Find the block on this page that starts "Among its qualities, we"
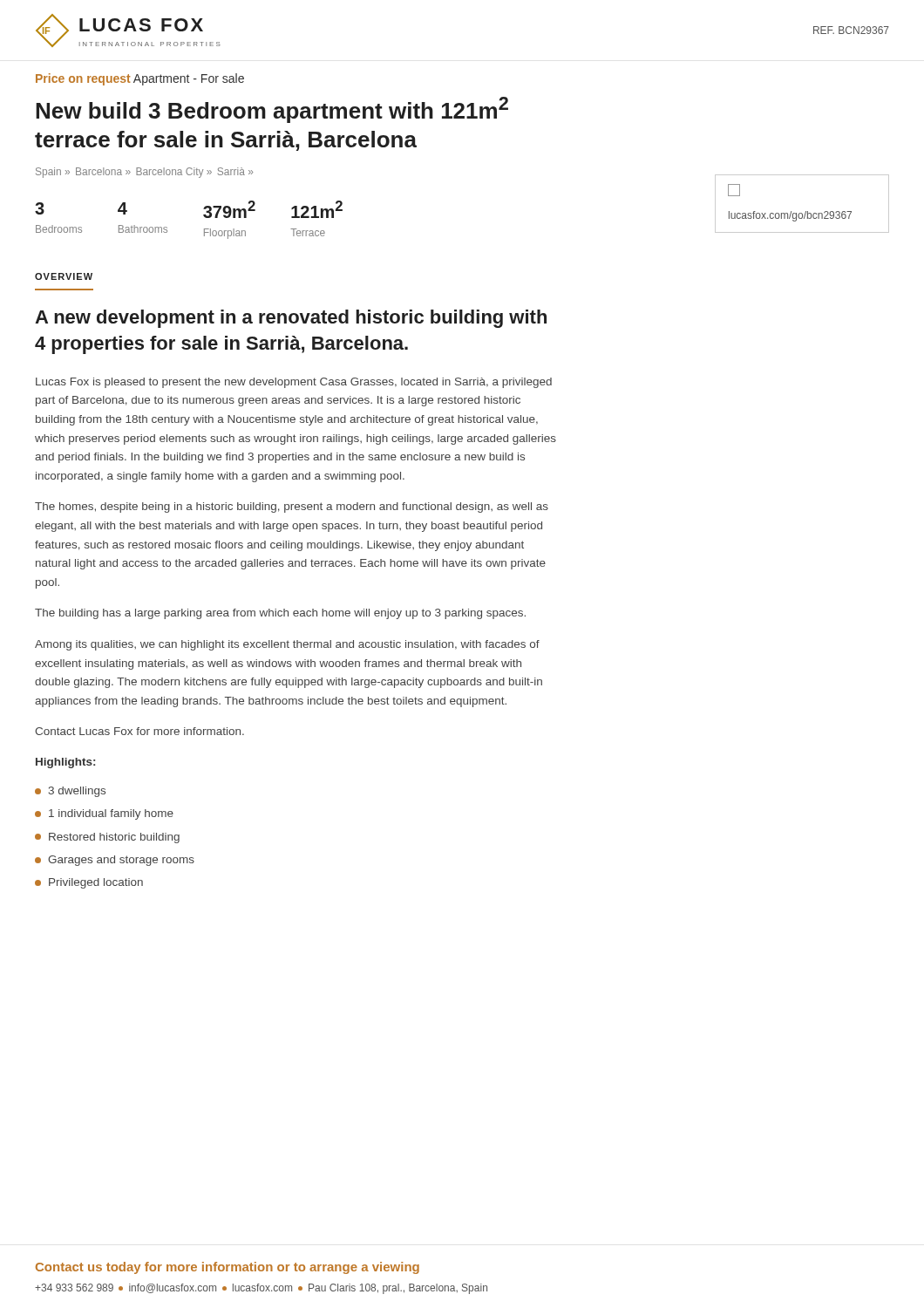The height and width of the screenshot is (1308, 924). 289,672
